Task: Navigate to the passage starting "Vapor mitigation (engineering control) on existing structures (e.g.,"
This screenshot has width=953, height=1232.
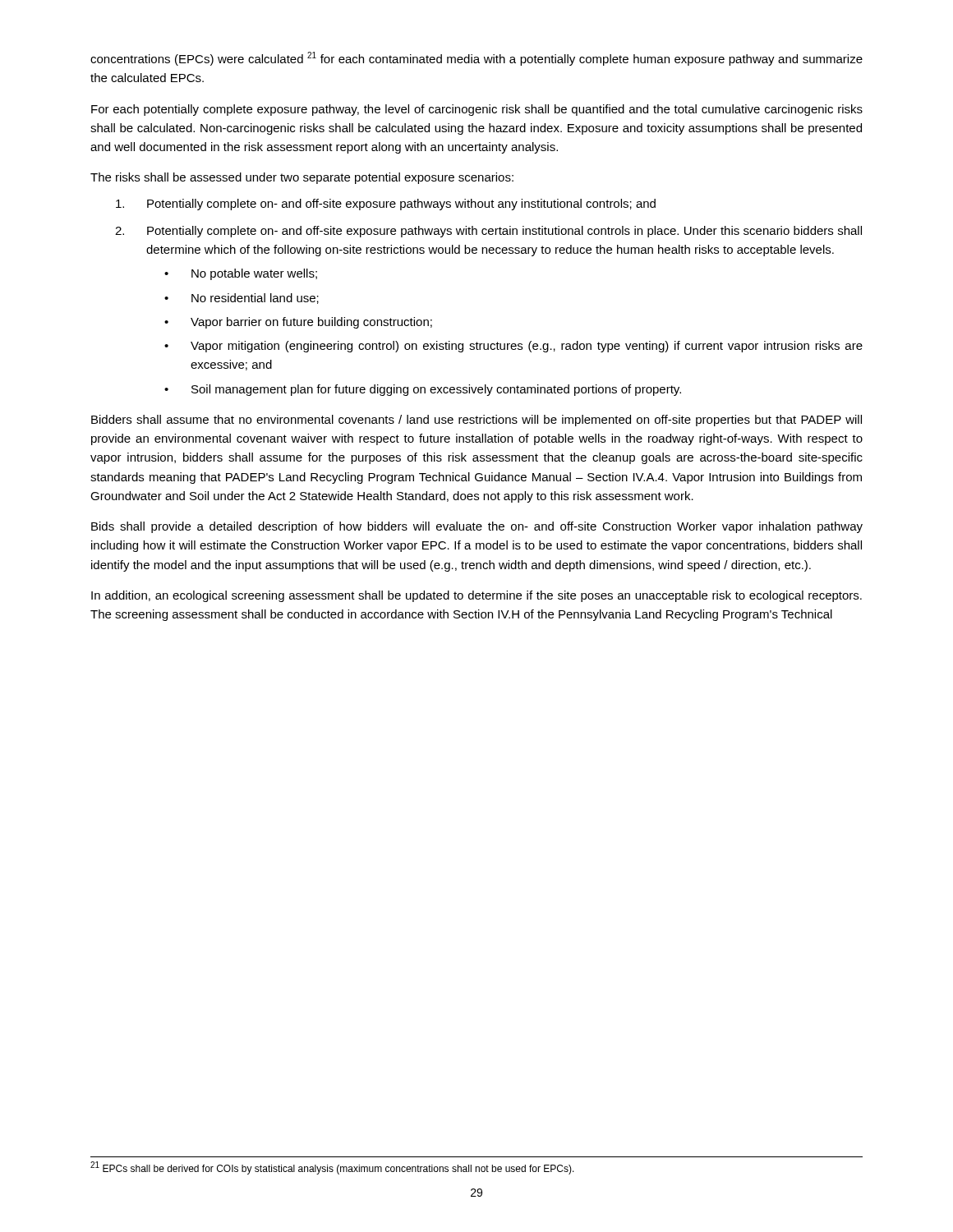Action: coord(513,355)
